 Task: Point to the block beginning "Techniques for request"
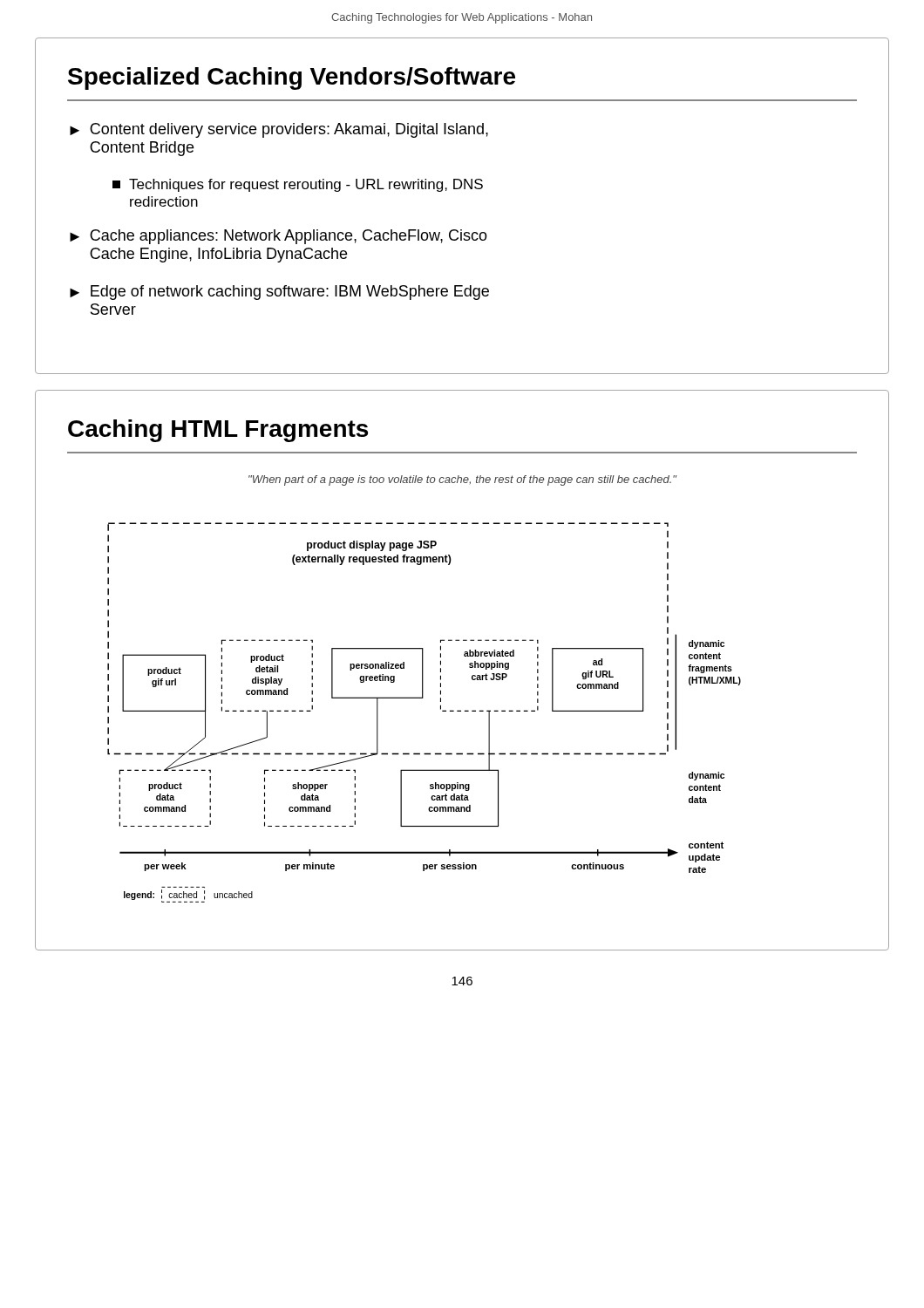pos(298,194)
